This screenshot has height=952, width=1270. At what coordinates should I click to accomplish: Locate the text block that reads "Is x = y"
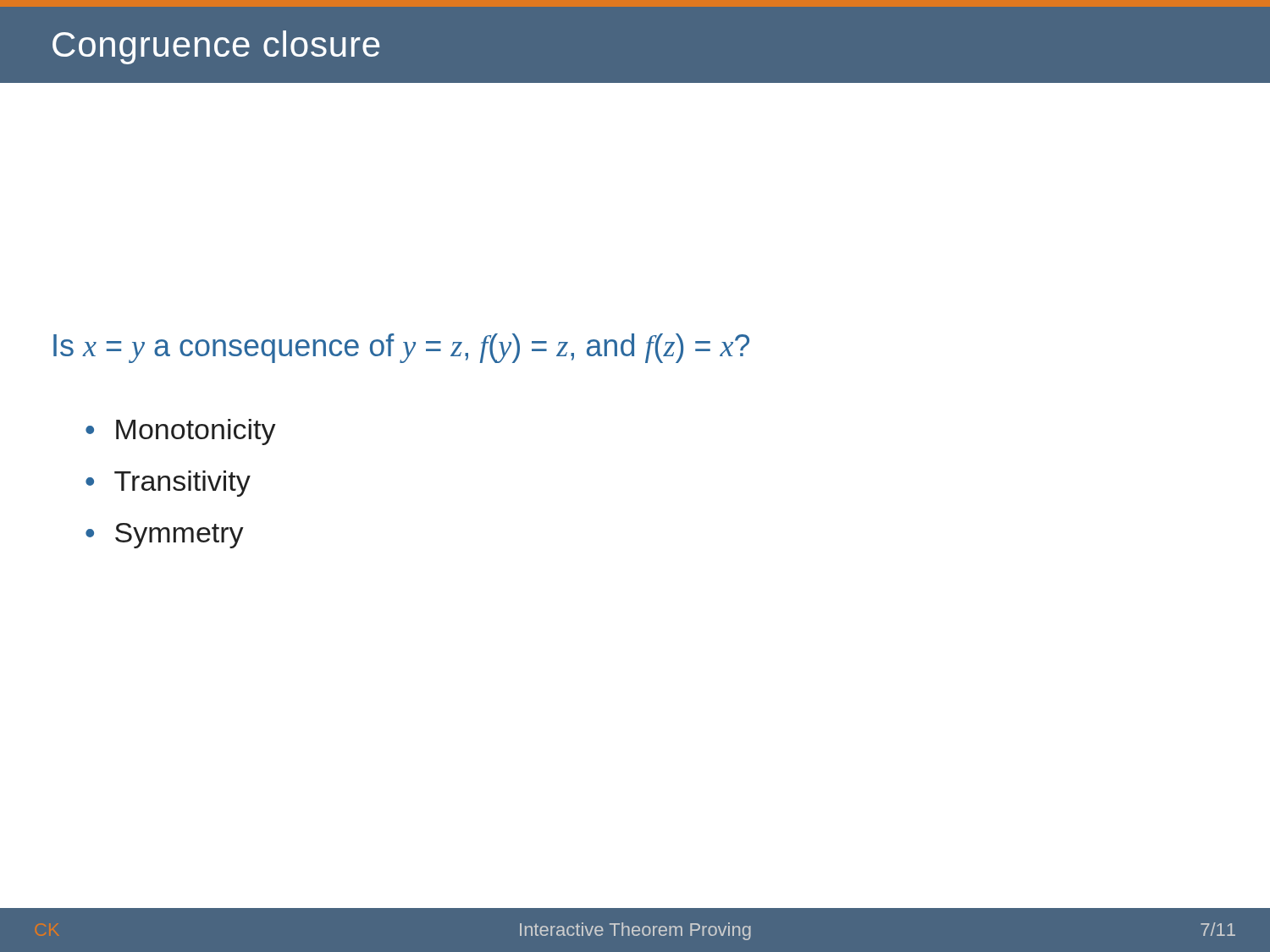(401, 346)
